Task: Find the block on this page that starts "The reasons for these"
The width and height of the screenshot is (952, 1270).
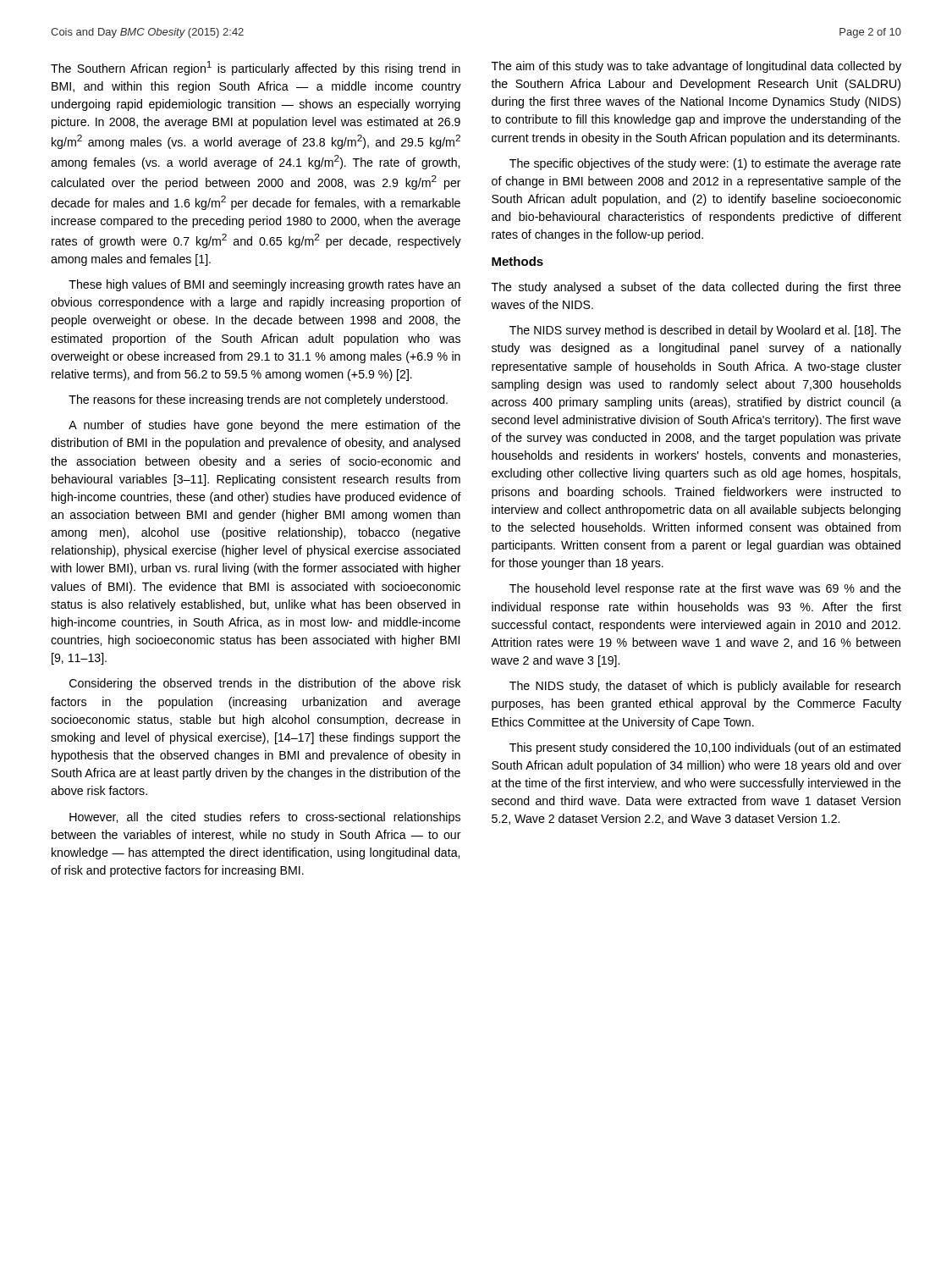Action: [x=256, y=400]
